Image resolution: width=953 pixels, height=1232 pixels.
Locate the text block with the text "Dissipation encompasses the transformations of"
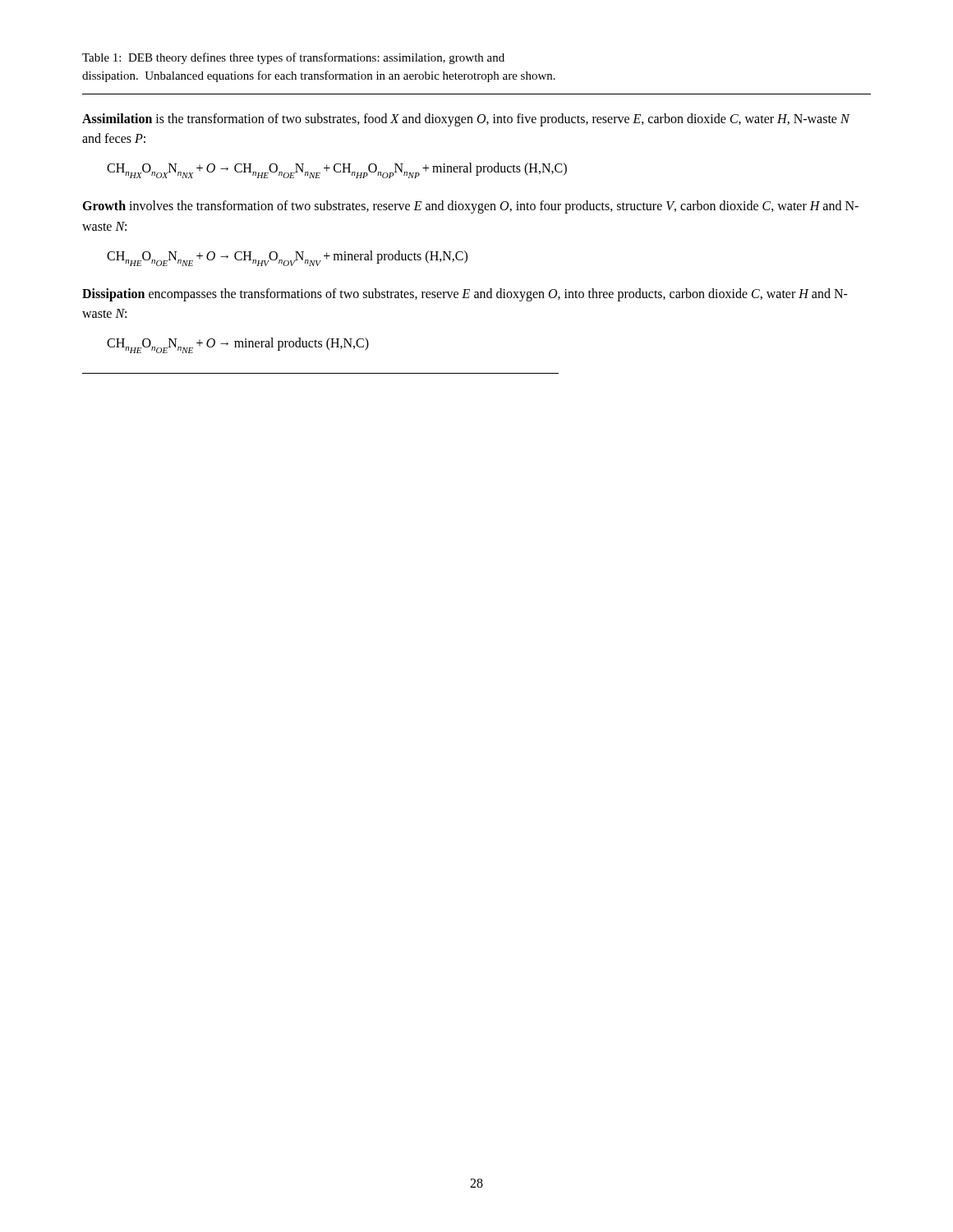(465, 304)
